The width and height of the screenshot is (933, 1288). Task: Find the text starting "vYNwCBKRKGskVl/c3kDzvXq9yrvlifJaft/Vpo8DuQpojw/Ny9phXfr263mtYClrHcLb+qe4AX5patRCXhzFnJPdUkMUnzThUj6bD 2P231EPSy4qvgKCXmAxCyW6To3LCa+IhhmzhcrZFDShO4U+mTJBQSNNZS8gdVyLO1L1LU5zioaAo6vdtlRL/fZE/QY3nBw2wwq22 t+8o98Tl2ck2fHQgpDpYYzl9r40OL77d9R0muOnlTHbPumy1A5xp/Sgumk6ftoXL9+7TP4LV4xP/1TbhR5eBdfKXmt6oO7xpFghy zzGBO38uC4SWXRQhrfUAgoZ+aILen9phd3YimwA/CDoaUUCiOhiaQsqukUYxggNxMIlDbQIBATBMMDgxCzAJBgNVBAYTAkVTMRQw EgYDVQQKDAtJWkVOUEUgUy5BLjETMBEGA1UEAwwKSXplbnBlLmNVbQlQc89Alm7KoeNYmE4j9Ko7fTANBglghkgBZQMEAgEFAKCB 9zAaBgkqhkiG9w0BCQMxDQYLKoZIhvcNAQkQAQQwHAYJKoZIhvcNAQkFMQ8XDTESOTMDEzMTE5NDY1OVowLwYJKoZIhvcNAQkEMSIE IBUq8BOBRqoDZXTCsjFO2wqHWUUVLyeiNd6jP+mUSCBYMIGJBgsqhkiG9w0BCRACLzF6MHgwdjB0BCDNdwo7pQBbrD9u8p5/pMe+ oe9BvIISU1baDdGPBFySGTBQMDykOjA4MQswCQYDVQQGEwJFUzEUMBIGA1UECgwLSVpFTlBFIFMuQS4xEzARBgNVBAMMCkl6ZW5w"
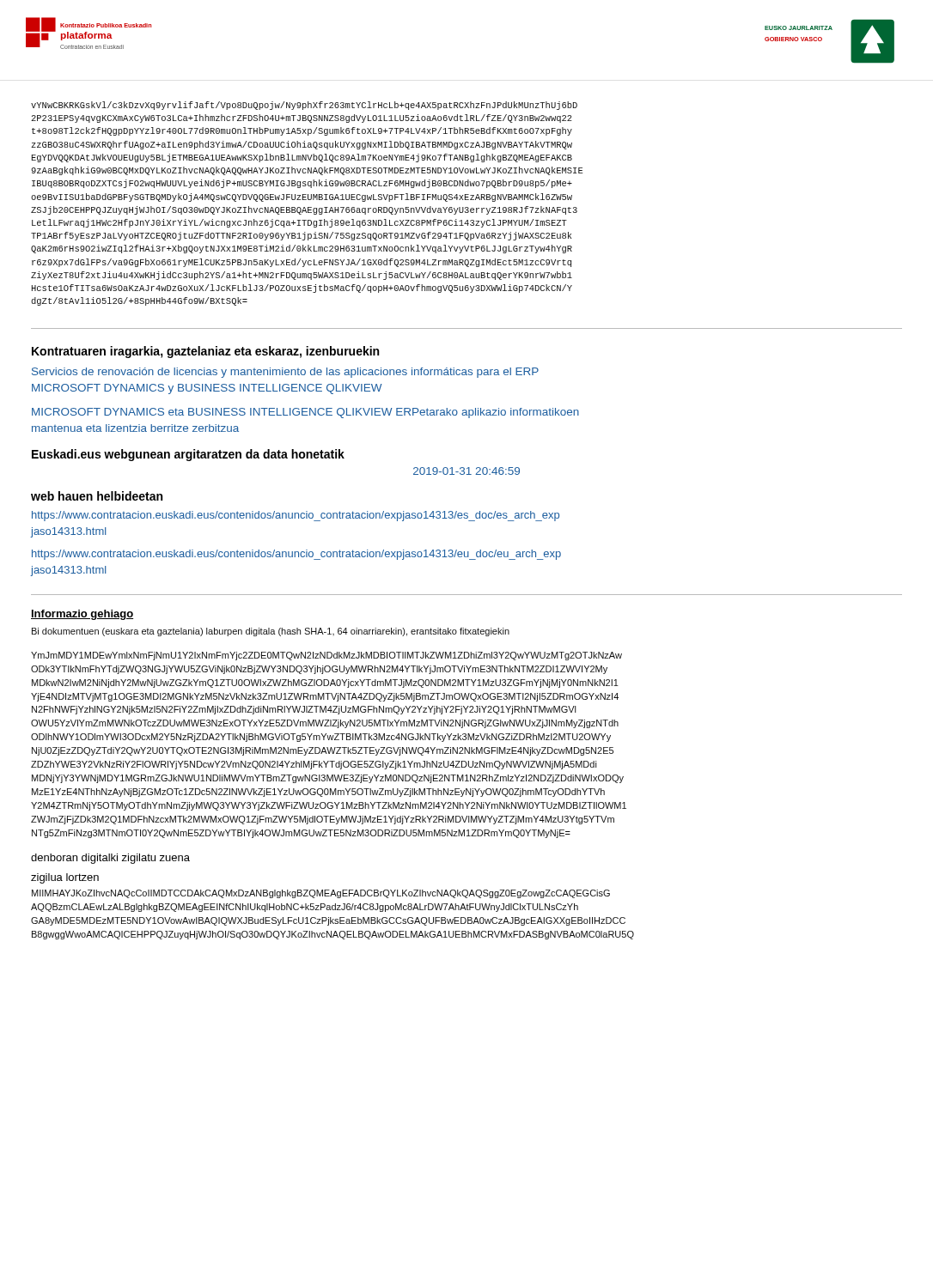(x=307, y=204)
